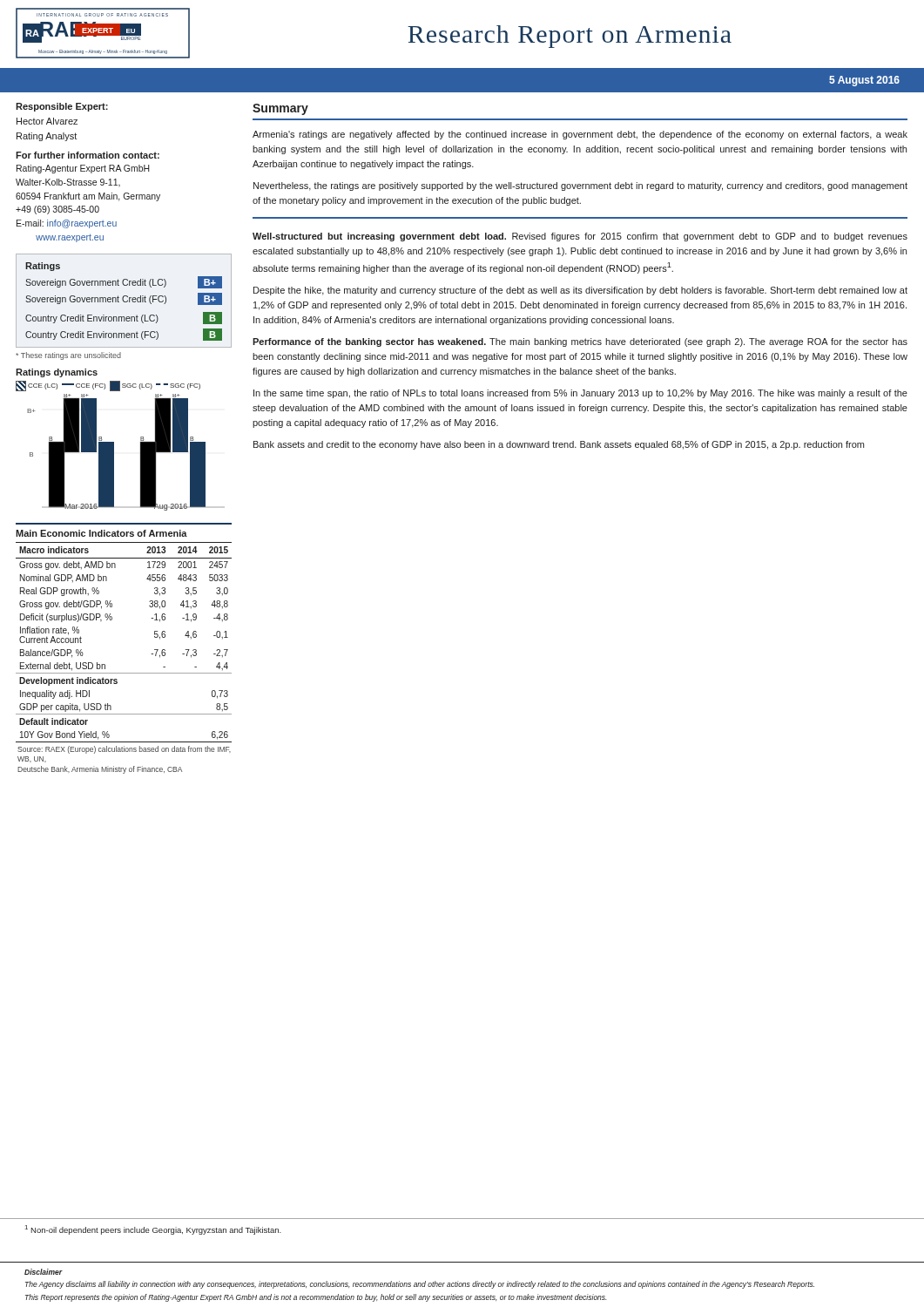Click the passage that begins "1 Non-oil dependent peers include Georgia,"

coord(153,1229)
